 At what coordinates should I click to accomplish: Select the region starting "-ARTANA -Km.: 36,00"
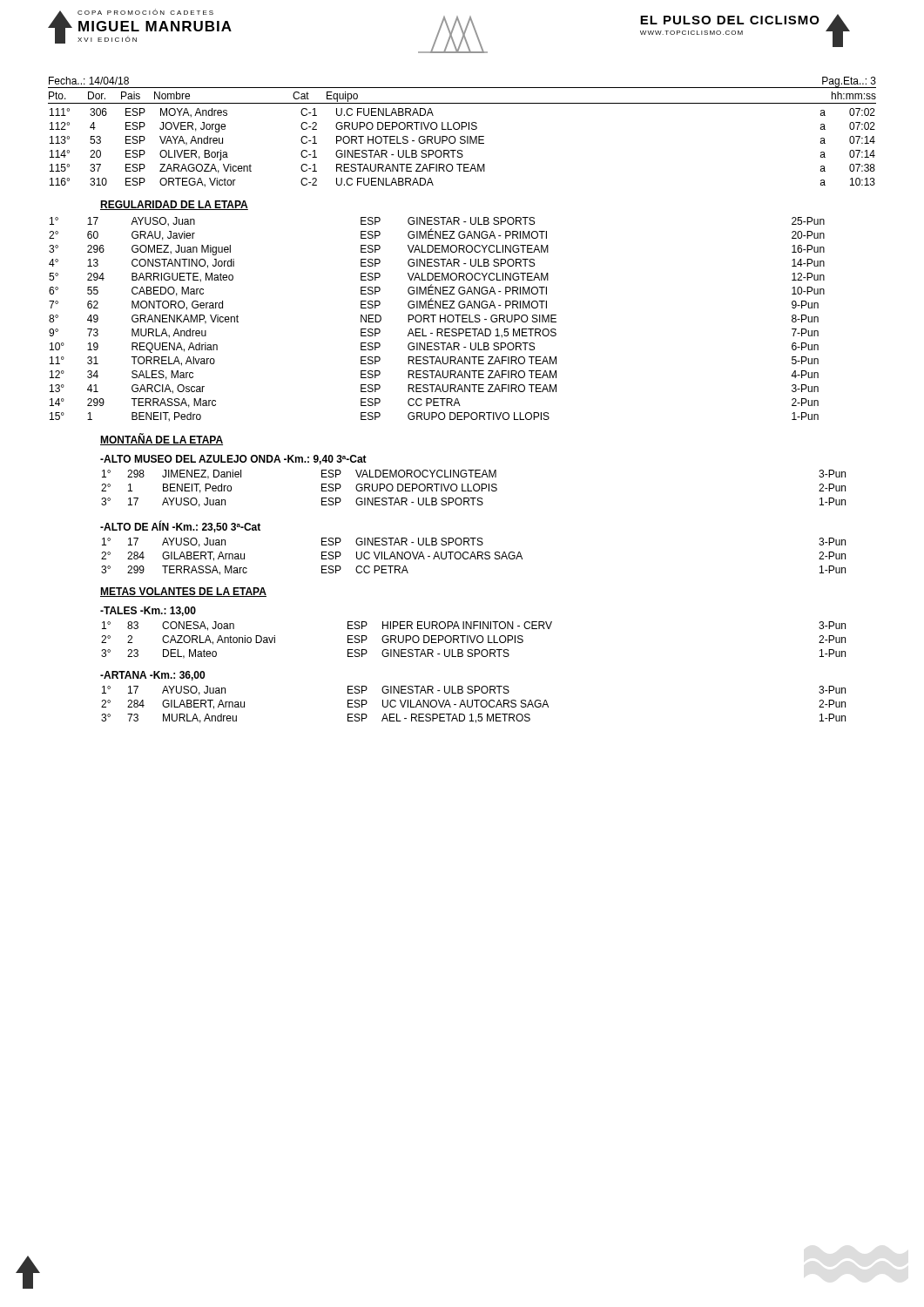(x=153, y=675)
